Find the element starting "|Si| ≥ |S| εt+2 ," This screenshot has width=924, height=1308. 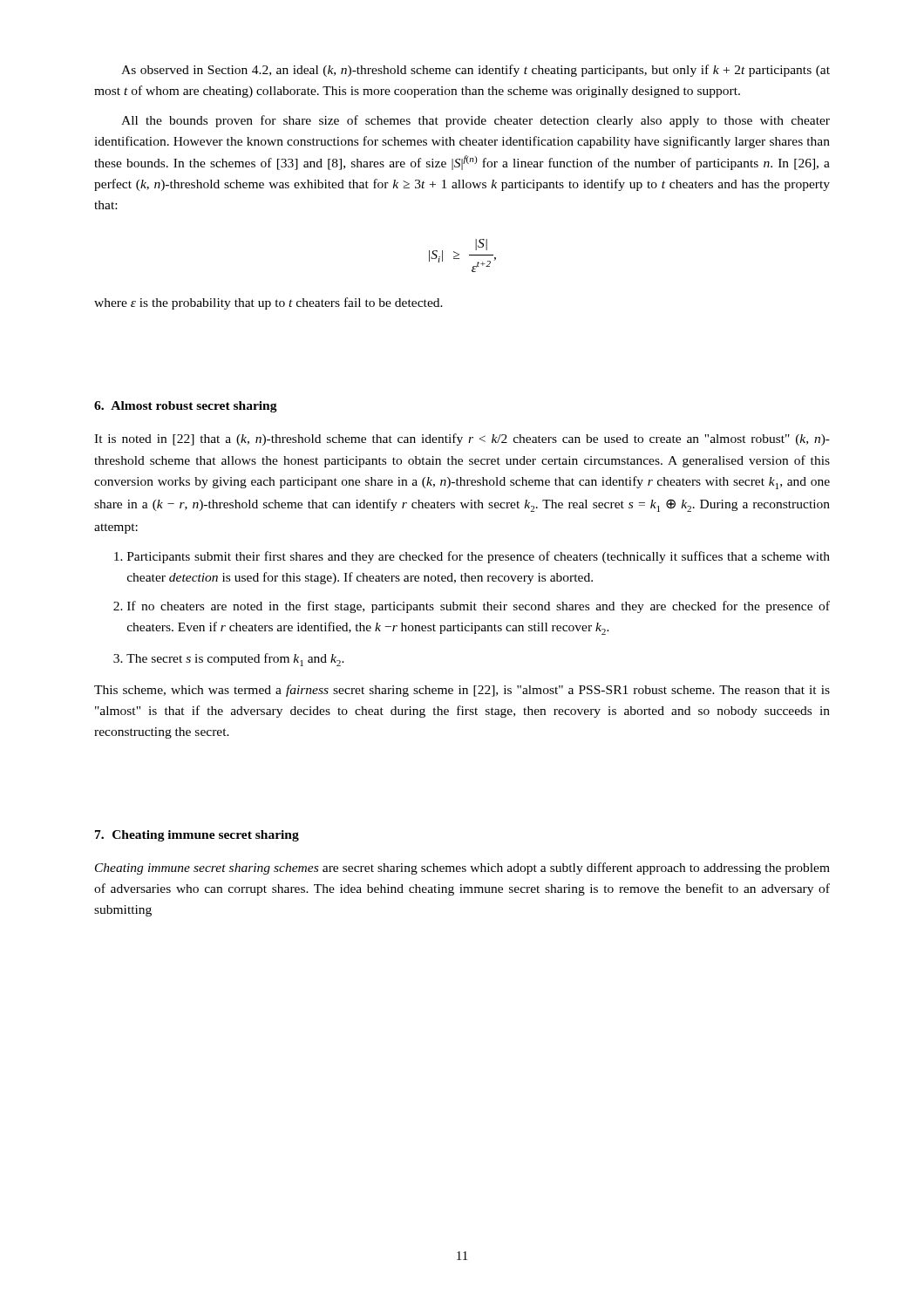tap(462, 256)
